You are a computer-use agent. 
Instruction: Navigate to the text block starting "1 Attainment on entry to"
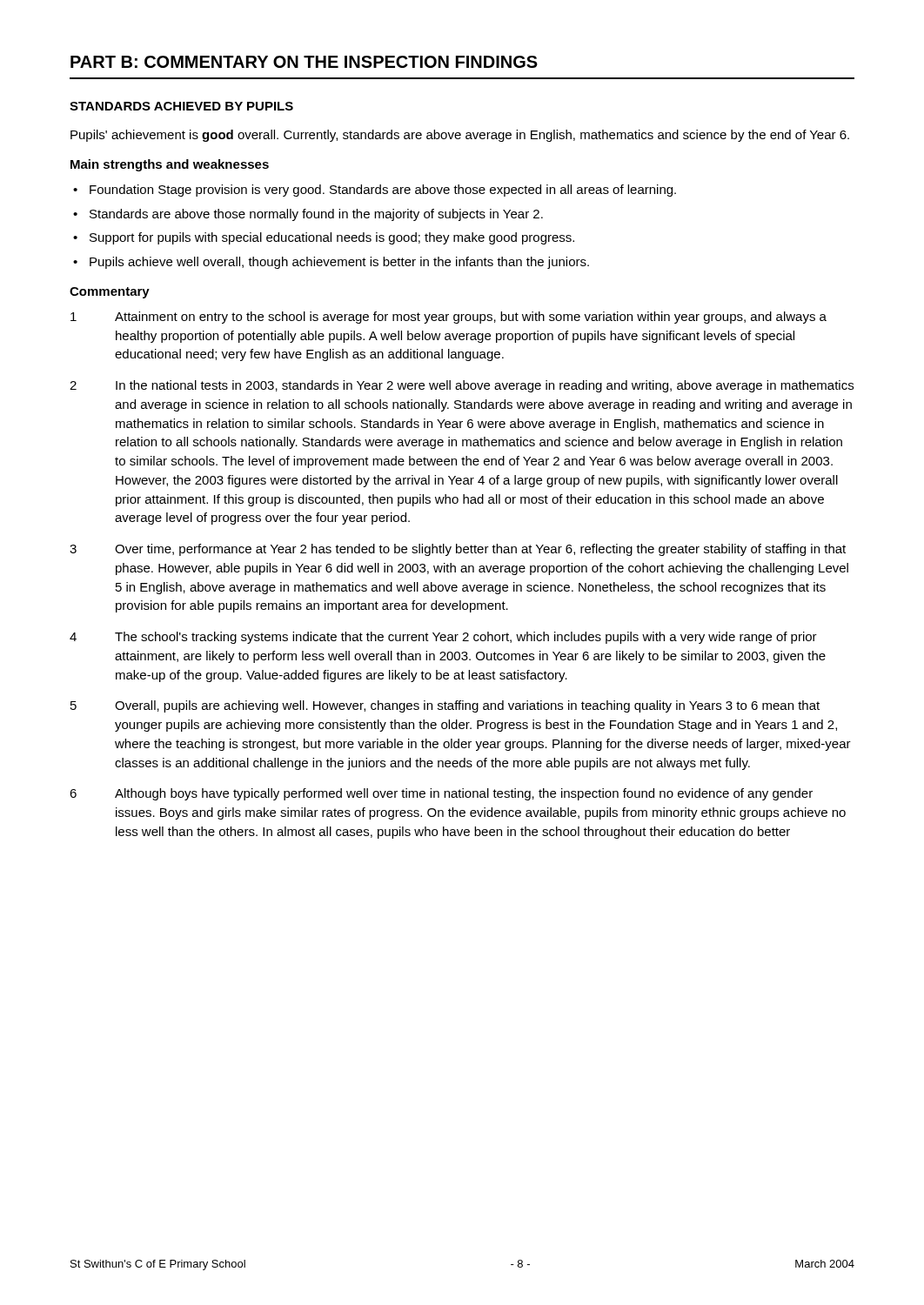point(462,335)
